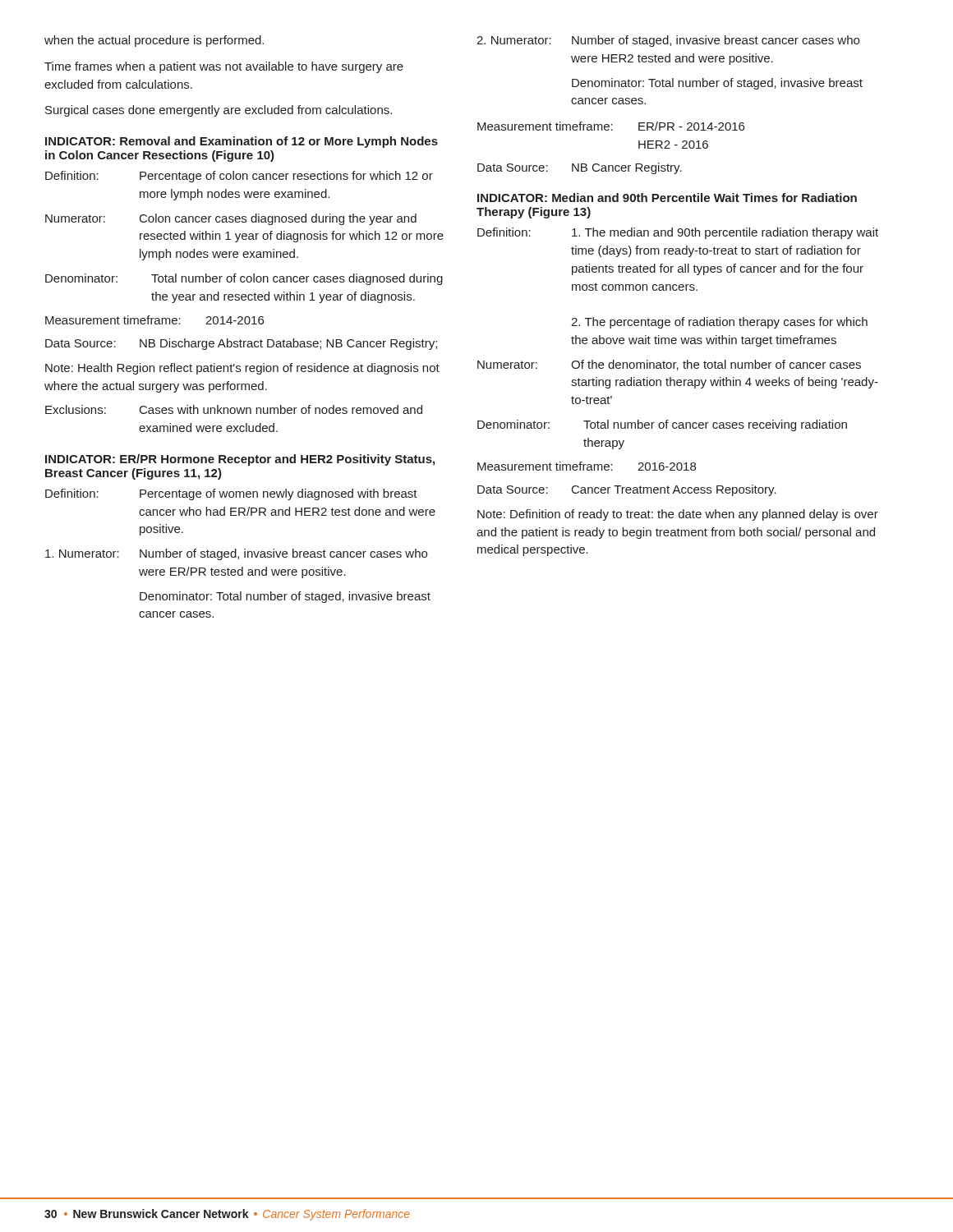Image resolution: width=953 pixels, height=1232 pixels.
Task: Locate the element starting "INDICATOR: ER/PR Hormone Receptor and"
Action: point(240,466)
